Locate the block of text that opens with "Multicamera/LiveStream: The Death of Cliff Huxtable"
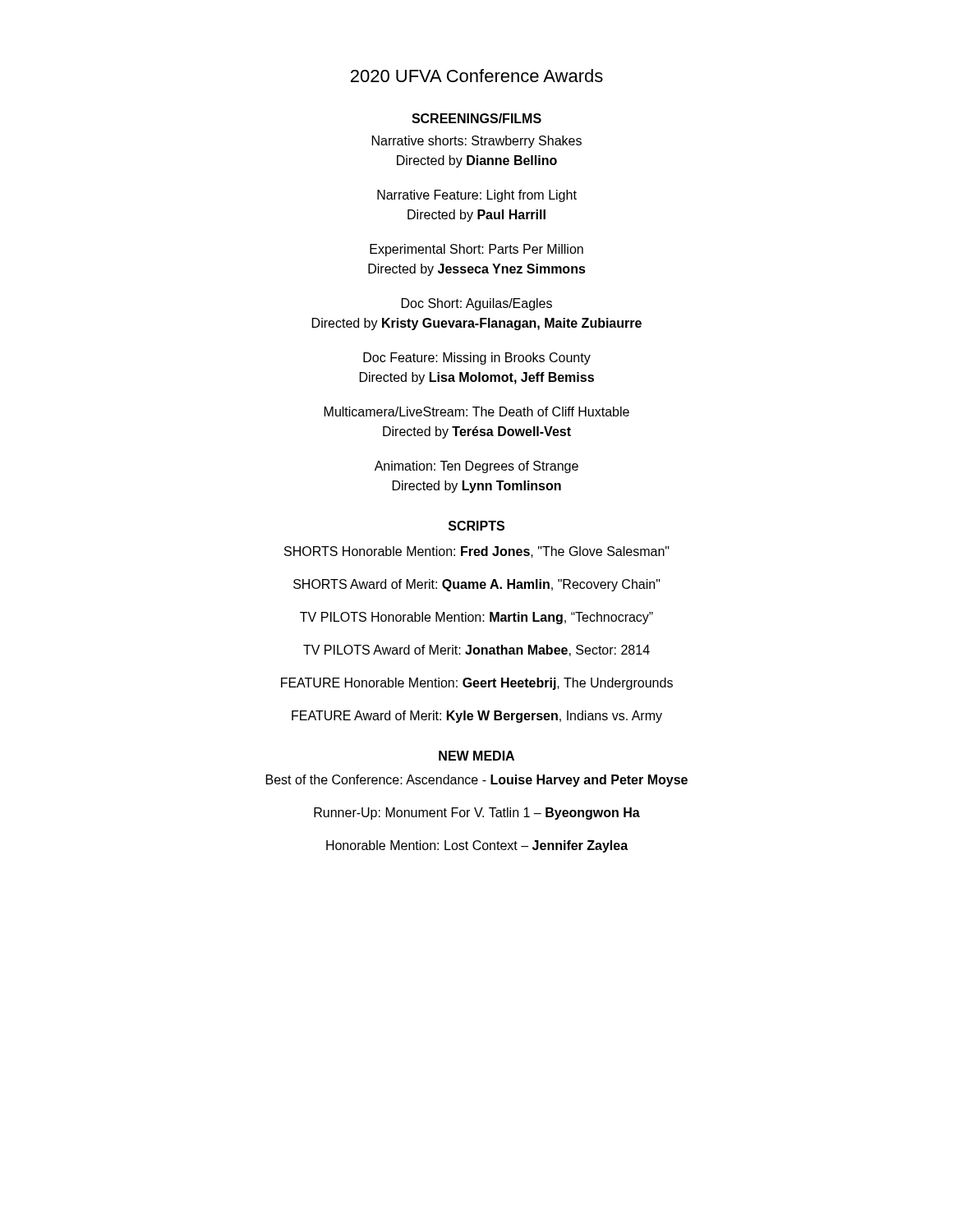The width and height of the screenshot is (953, 1232). [x=476, y=422]
